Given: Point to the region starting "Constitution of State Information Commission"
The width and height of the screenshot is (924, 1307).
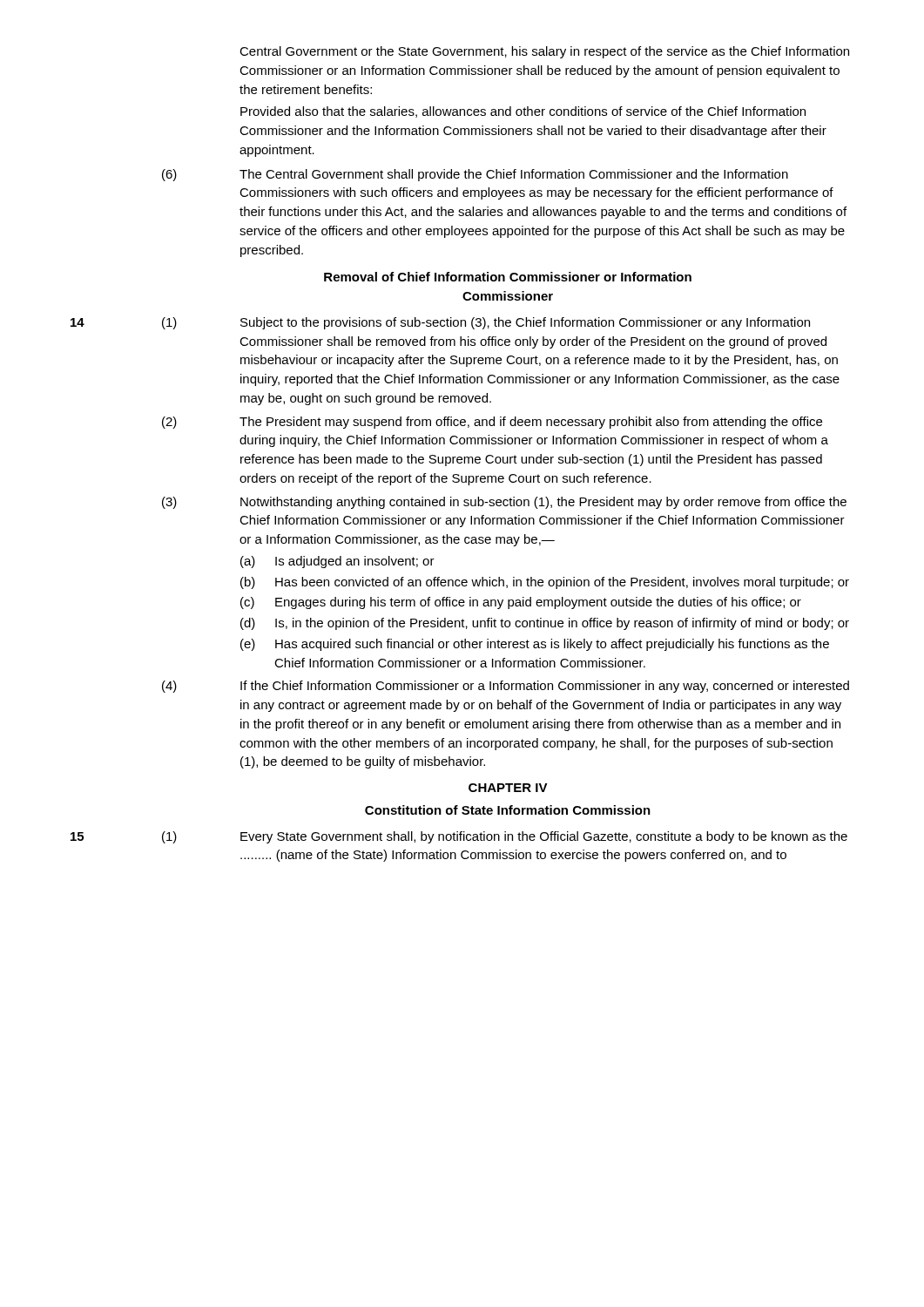Looking at the screenshot, I should pyautogui.click(x=508, y=810).
